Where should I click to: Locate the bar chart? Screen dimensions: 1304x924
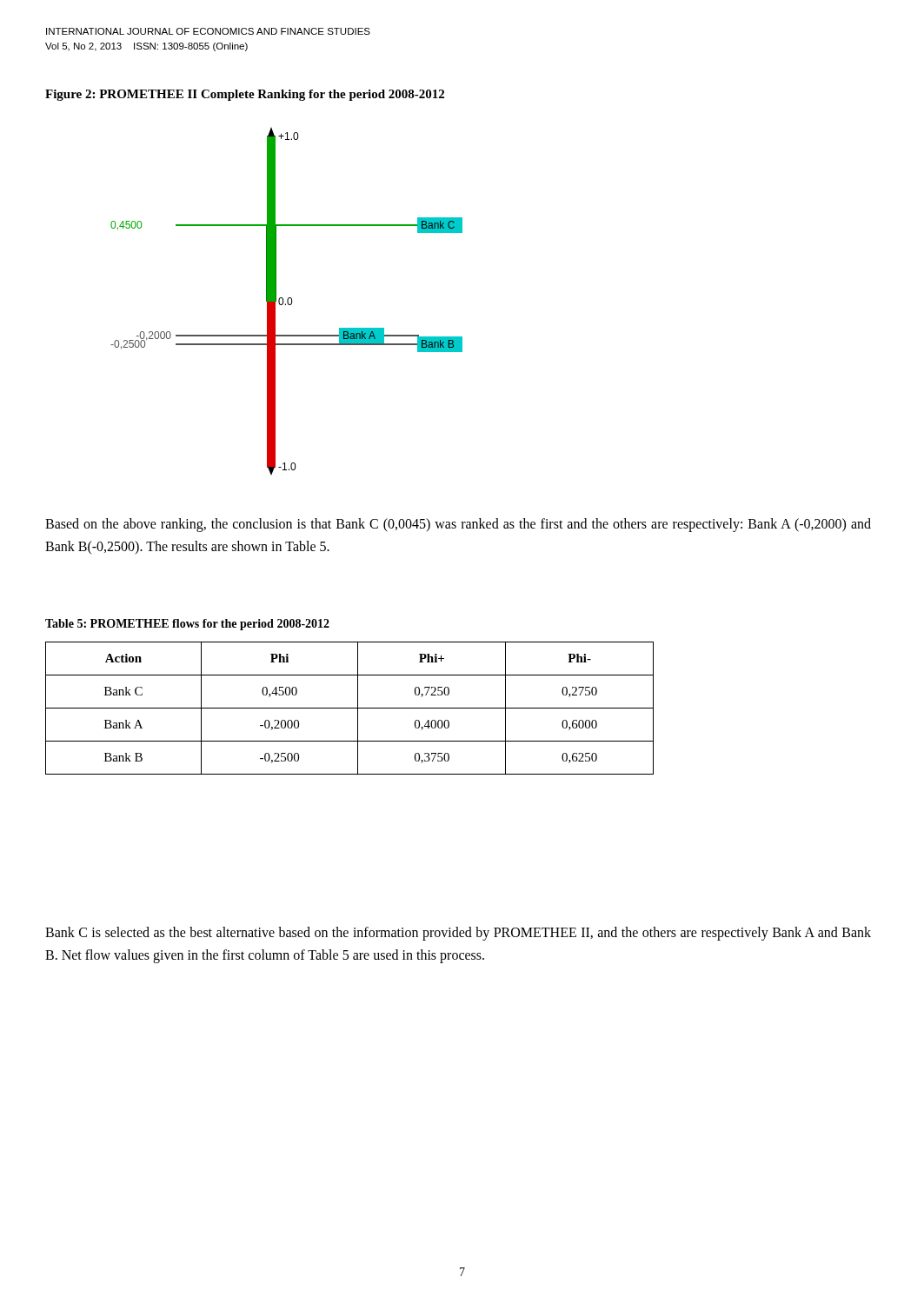[349, 302]
